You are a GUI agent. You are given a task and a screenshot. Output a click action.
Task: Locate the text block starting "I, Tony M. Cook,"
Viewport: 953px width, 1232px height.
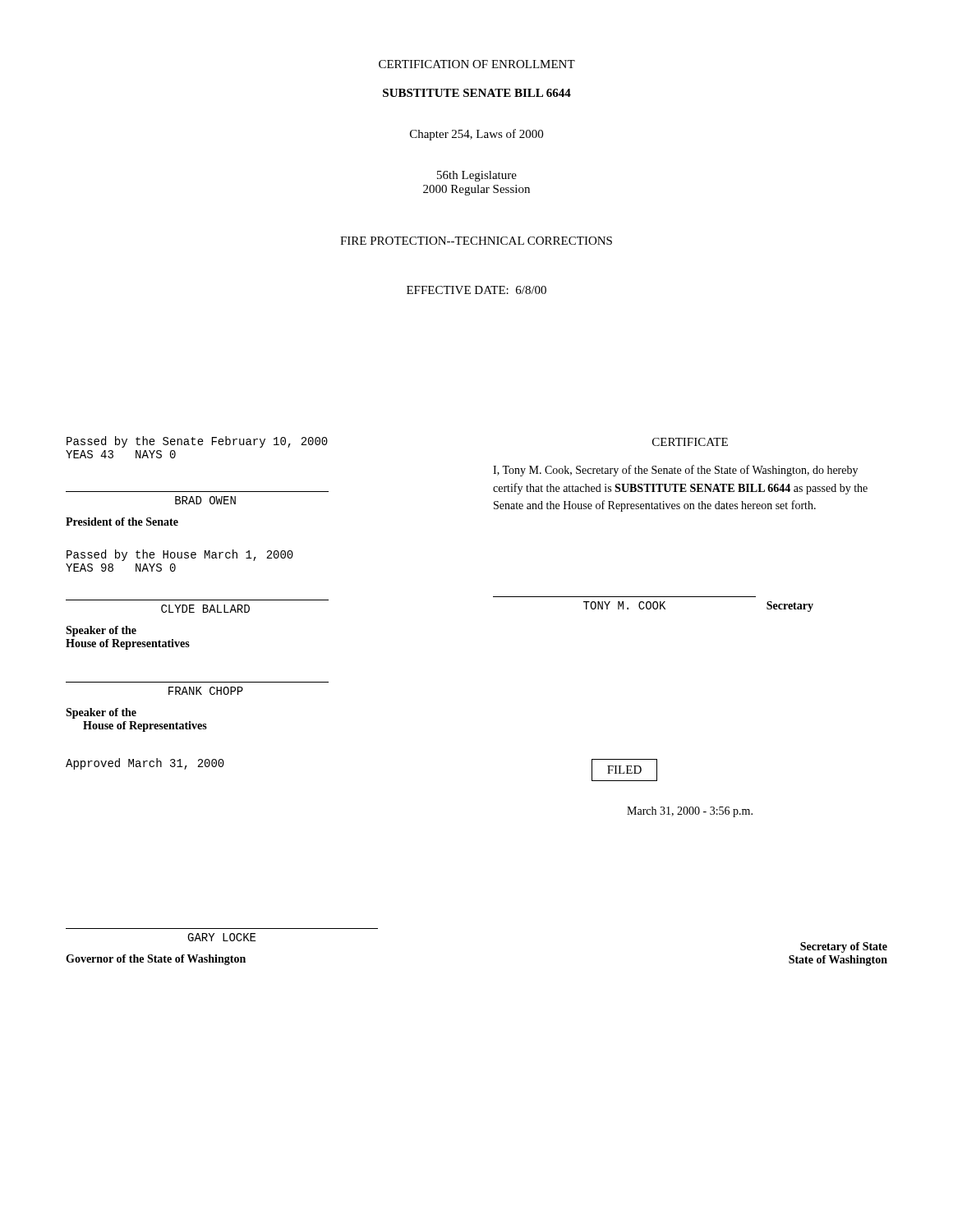click(x=680, y=488)
